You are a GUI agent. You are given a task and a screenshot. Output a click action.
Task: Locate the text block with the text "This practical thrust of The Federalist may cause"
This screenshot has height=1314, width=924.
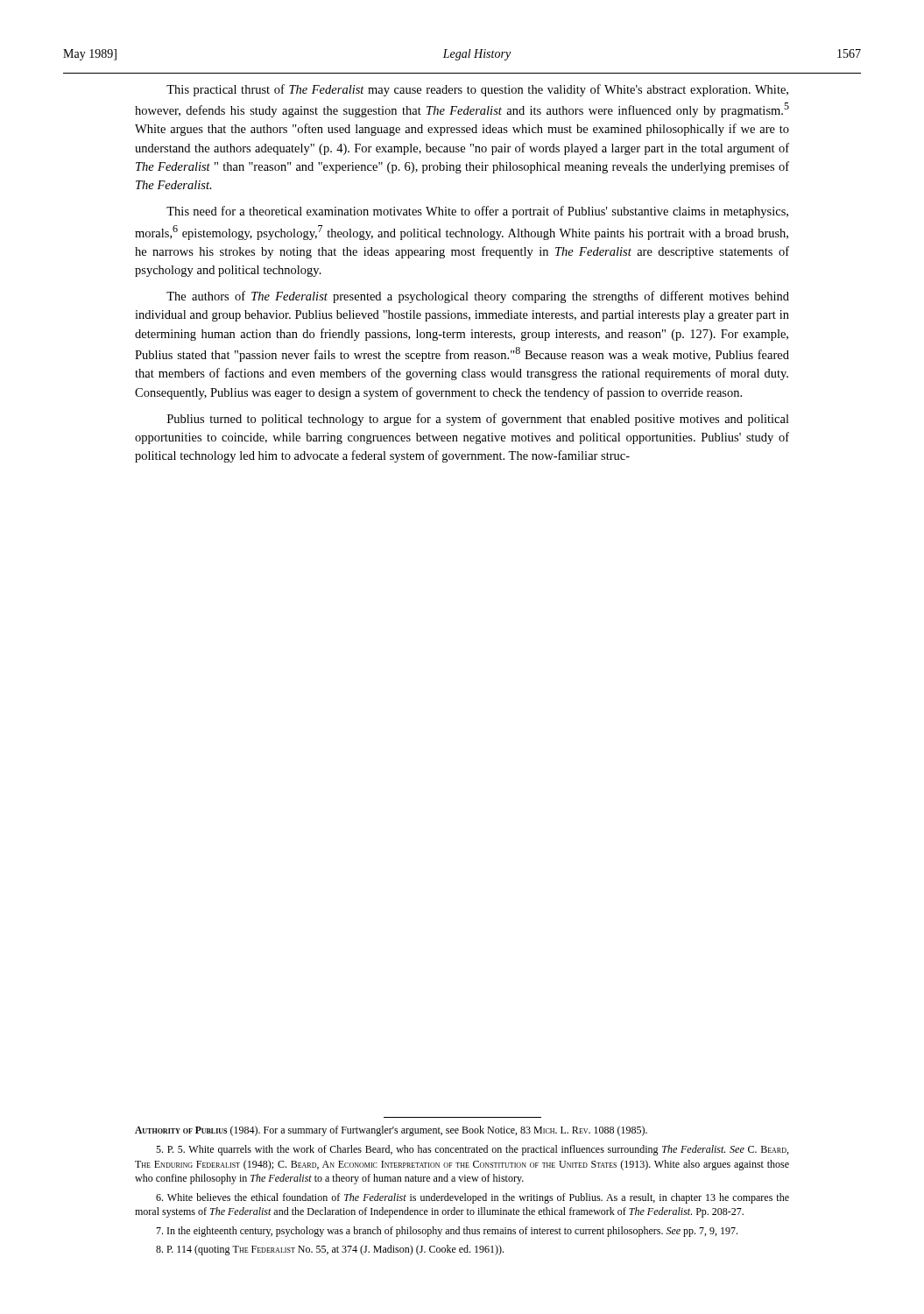tap(462, 138)
